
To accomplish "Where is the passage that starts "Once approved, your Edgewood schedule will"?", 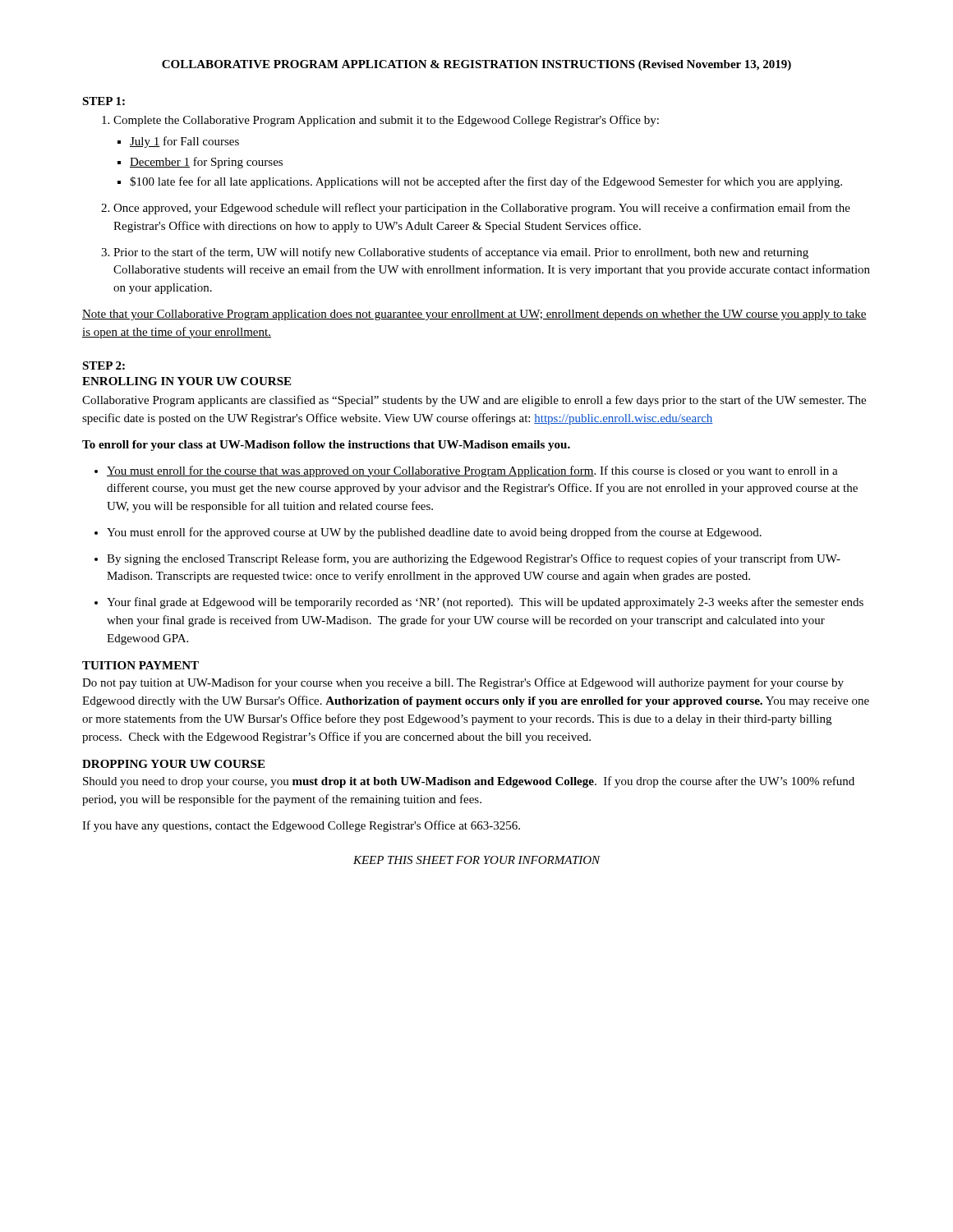I will pyautogui.click(x=482, y=217).
